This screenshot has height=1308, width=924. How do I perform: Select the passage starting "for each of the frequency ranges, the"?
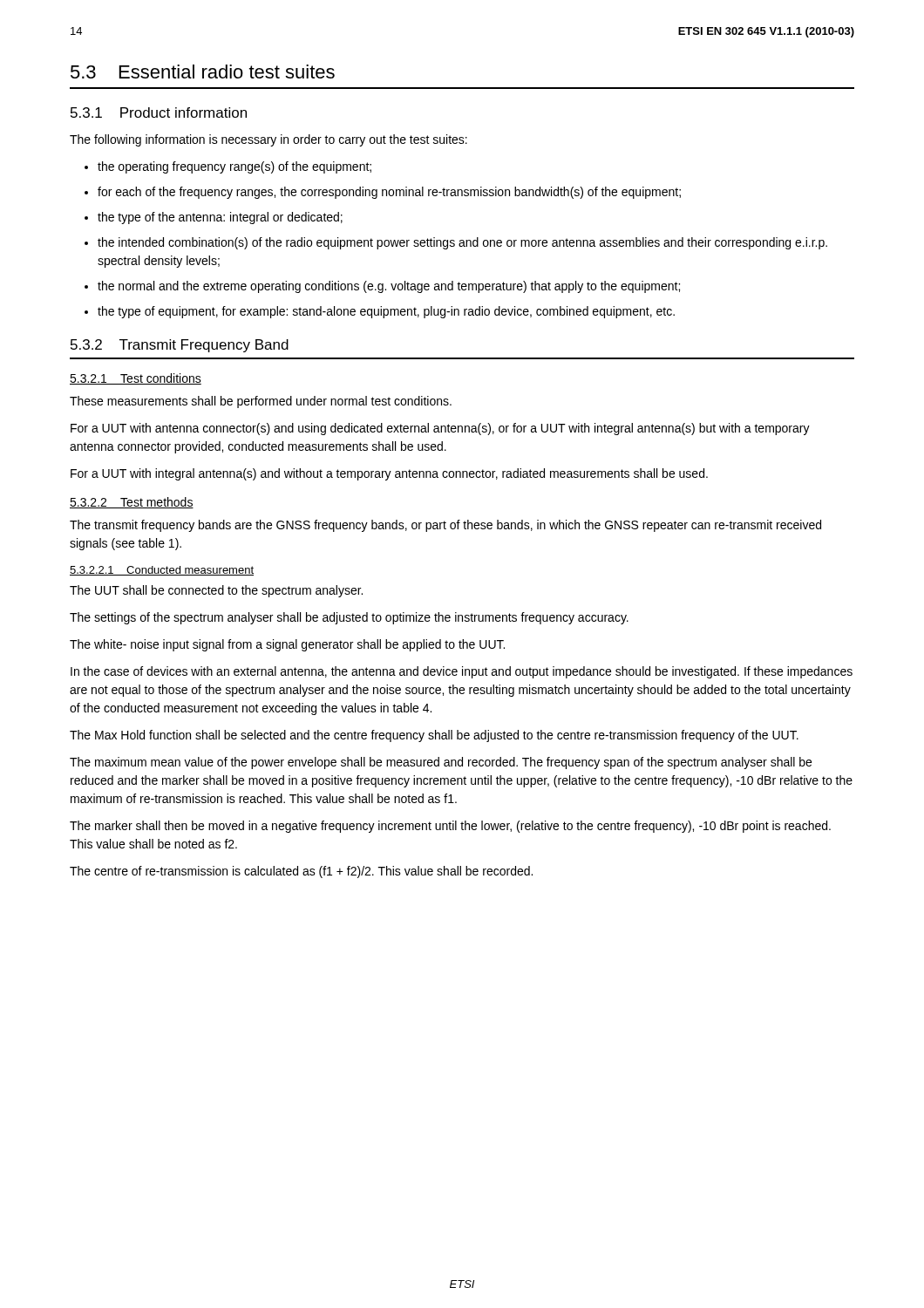[462, 192]
